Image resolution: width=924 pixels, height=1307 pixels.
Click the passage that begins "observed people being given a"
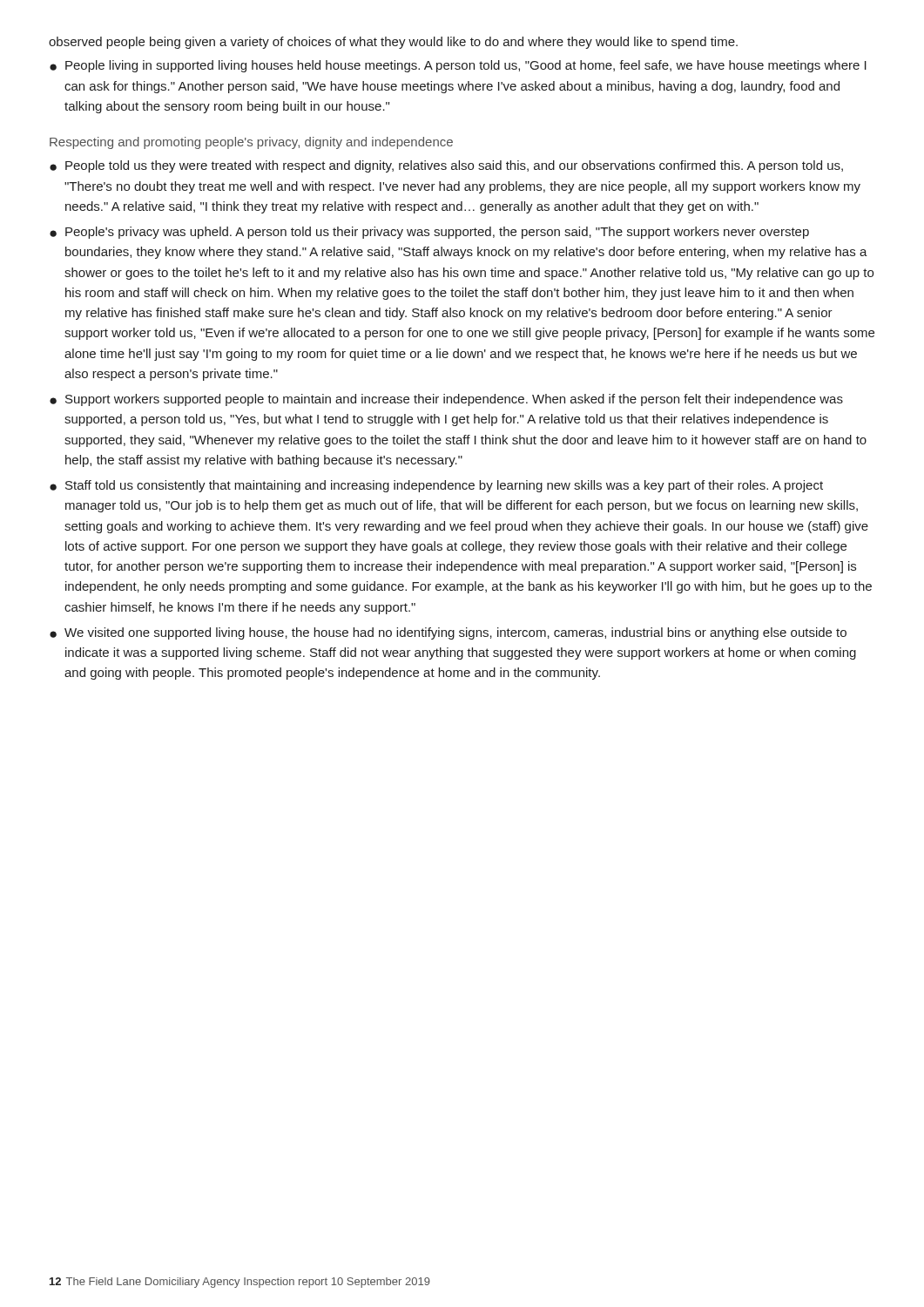click(394, 41)
